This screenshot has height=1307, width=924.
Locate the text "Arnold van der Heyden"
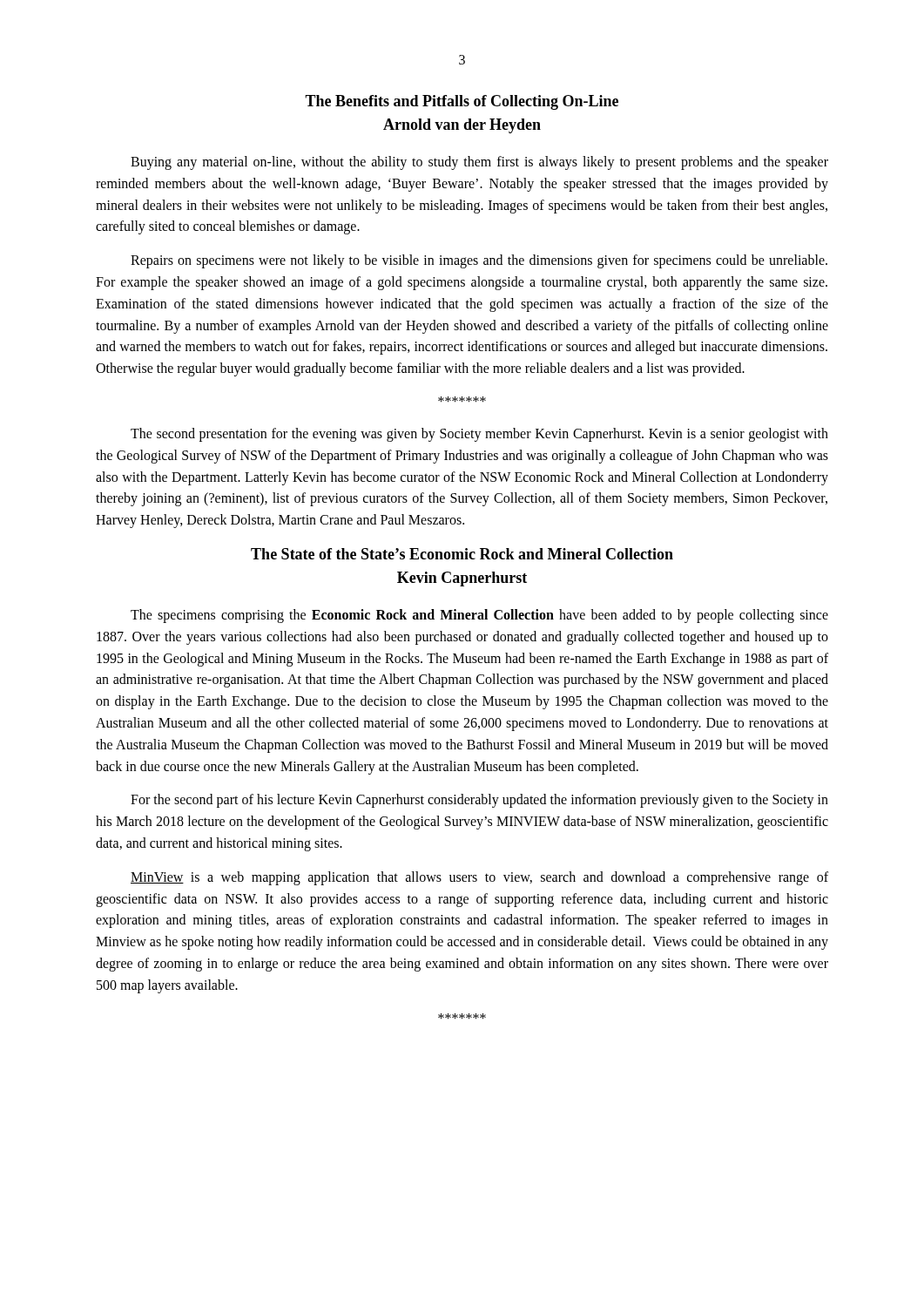click(462, 125)
